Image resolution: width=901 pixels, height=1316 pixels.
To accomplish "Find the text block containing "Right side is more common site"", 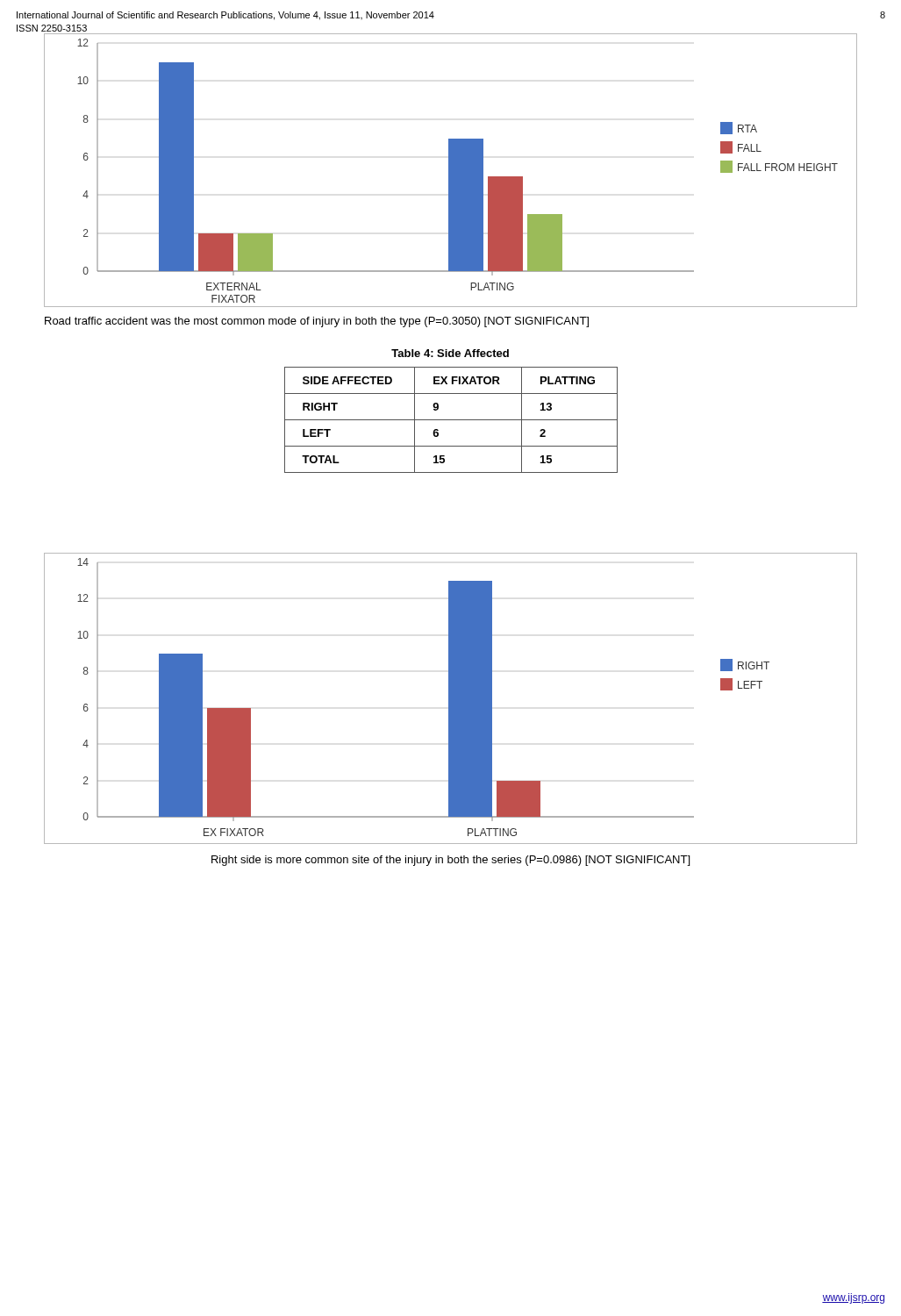I will [x=450, y=859].
